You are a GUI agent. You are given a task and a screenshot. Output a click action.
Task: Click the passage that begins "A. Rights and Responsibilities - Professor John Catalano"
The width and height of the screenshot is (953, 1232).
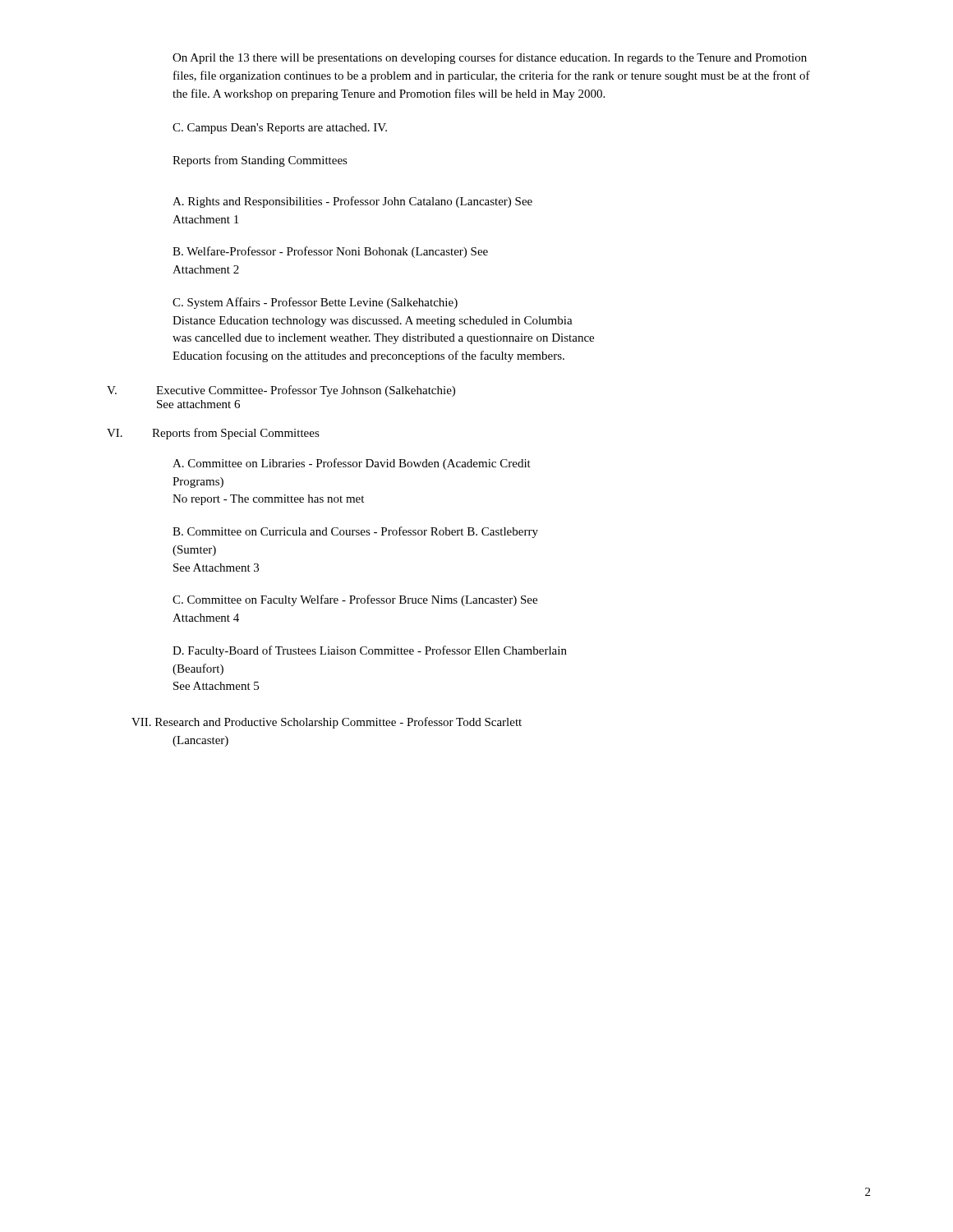[x=493, y=211]
